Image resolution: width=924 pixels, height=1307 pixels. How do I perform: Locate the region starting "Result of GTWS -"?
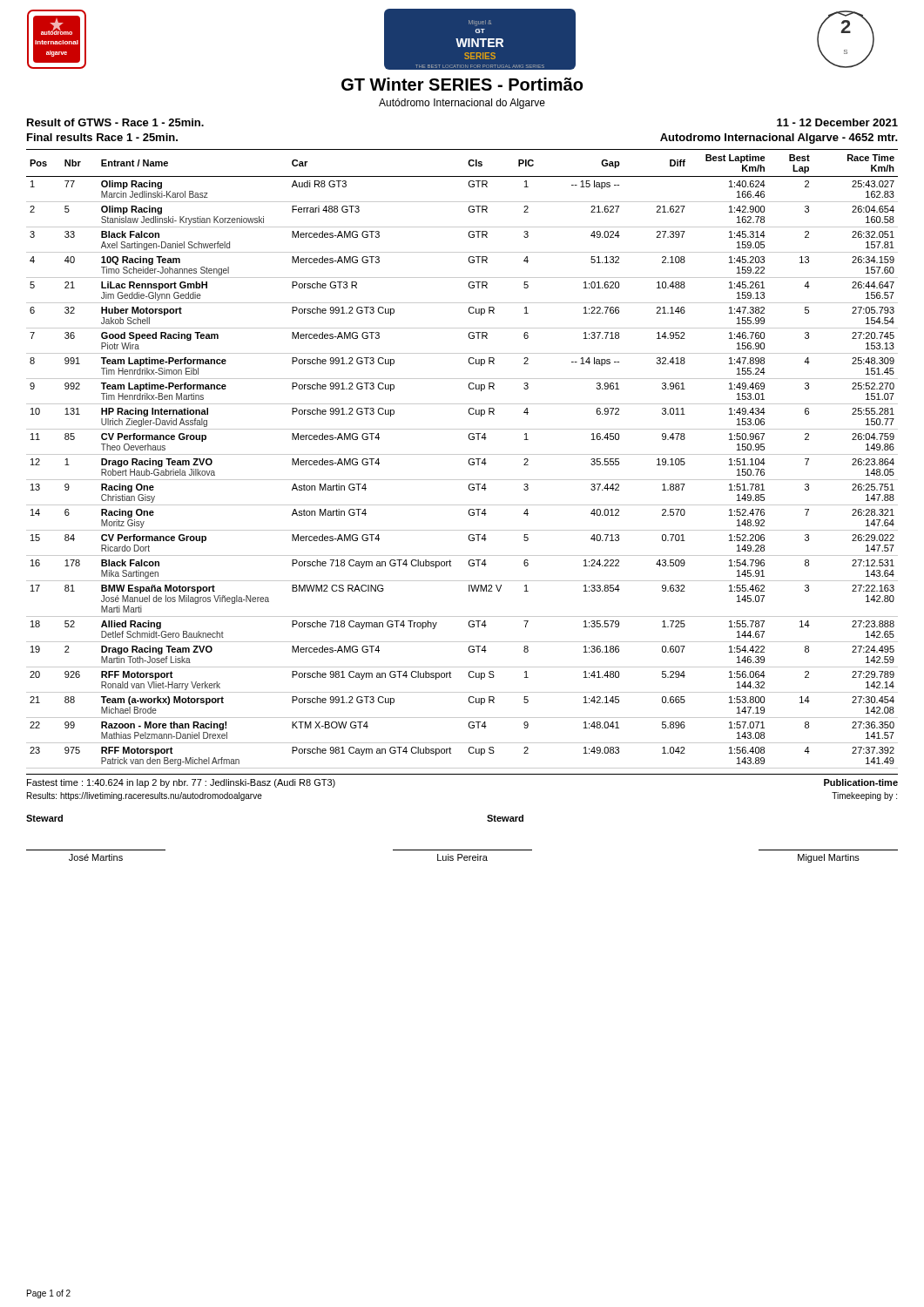[x=115, y=122]
